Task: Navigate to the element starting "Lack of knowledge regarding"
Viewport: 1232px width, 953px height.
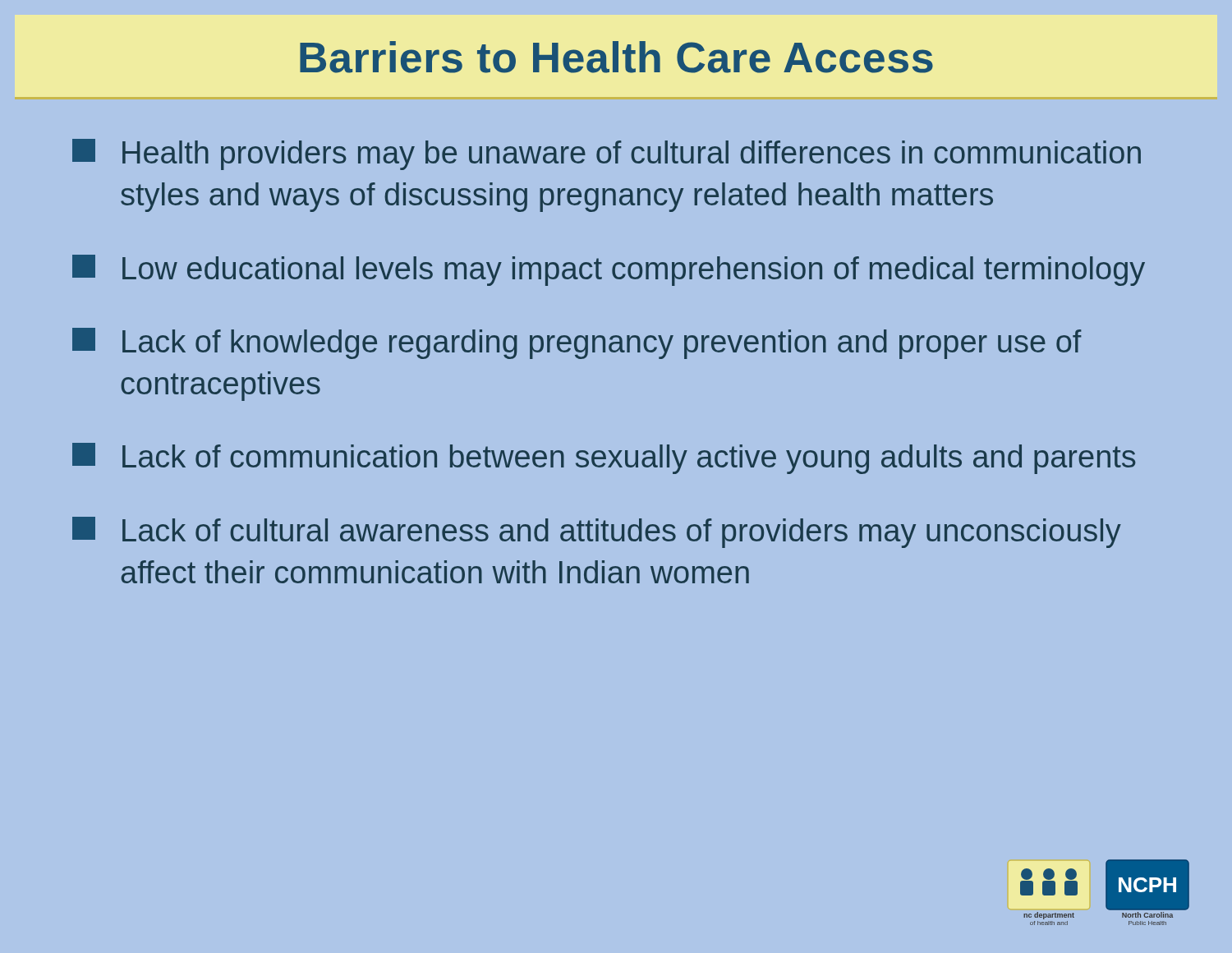Action: click(616, 363)
